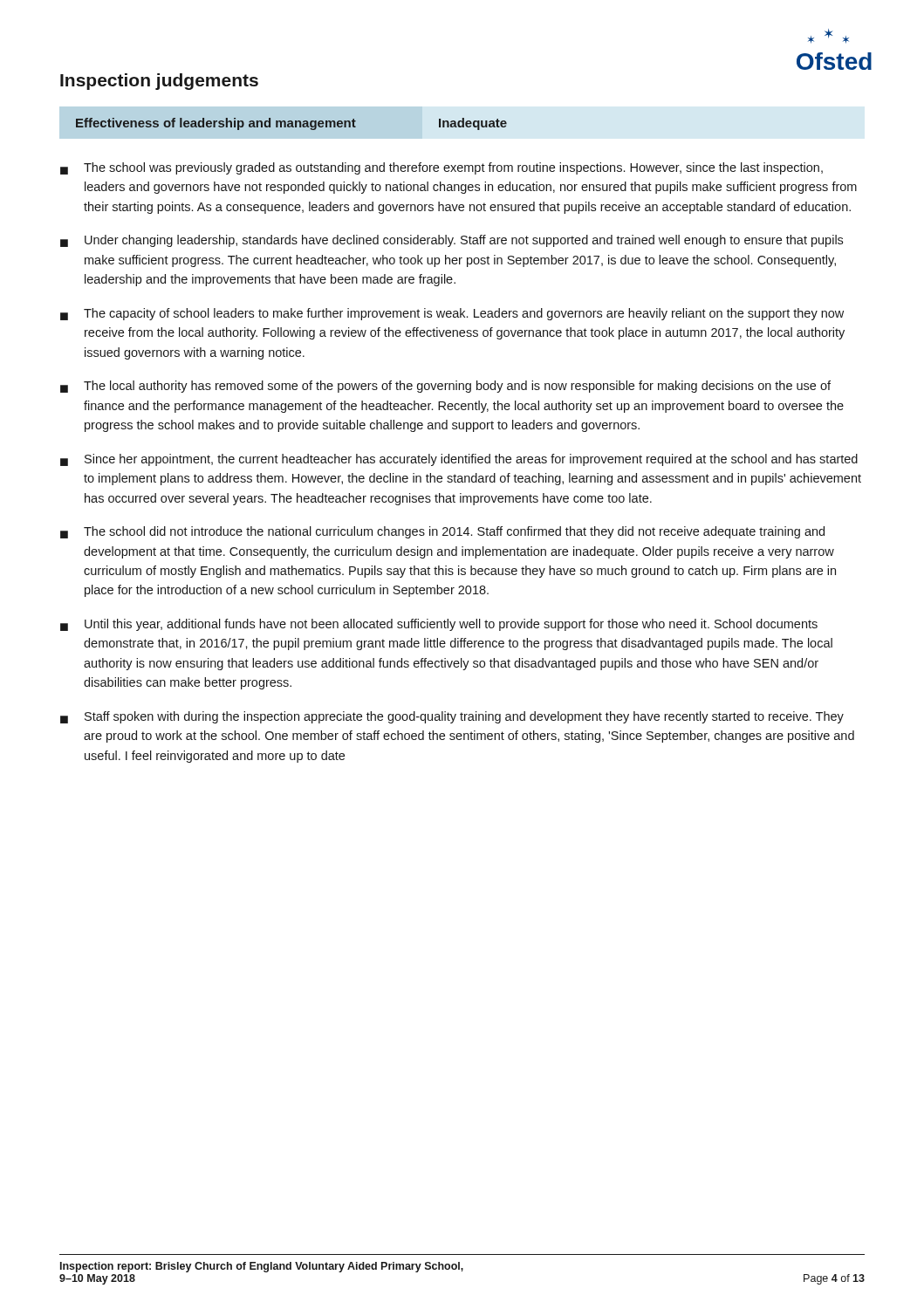This screenshot has height=1309, width=924.
Task: Locate the passage starting "■ Since her appointment,"
Action: [462, 479]
